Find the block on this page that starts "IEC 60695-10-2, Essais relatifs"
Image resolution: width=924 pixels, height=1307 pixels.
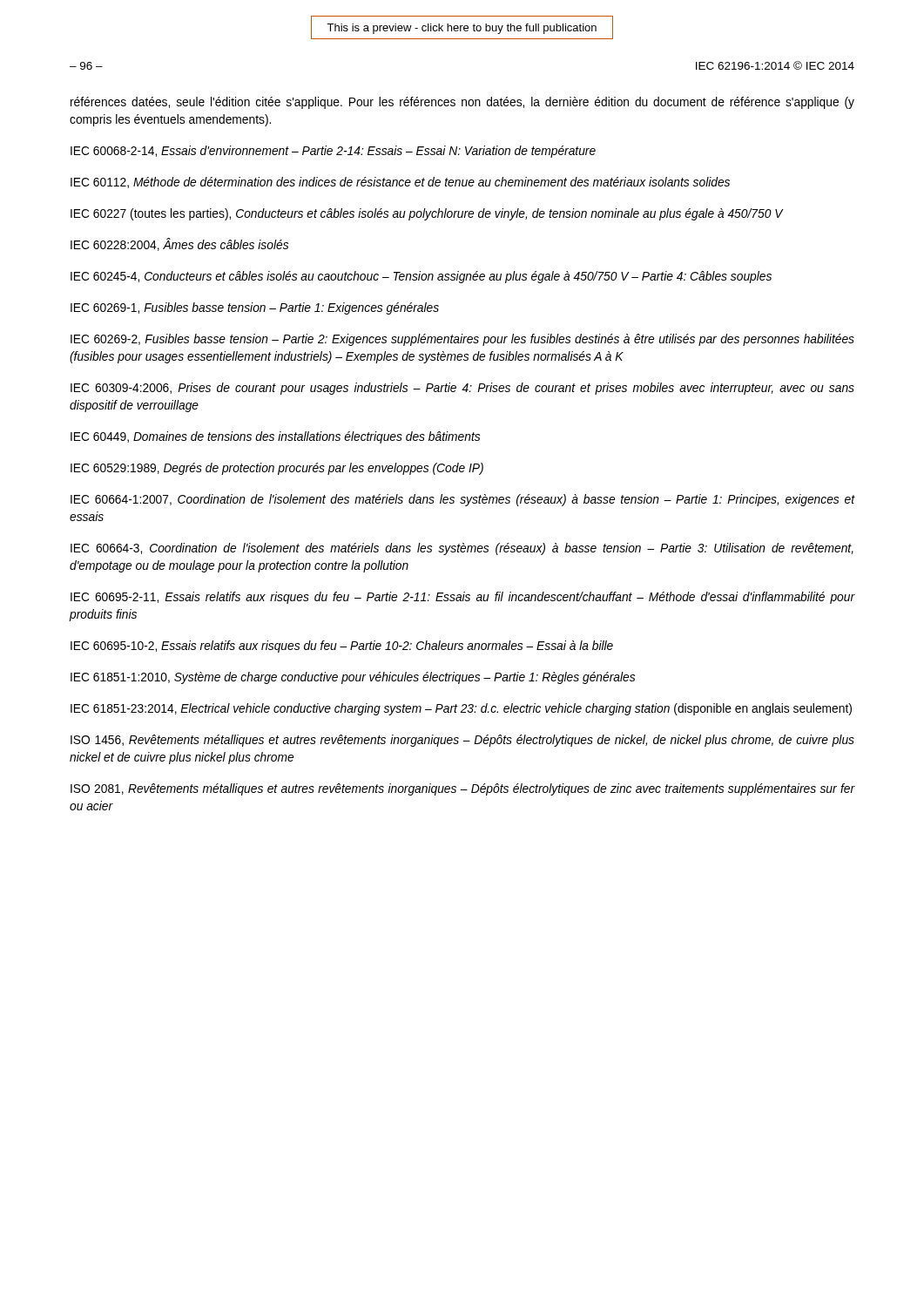(x=462, y=647)
